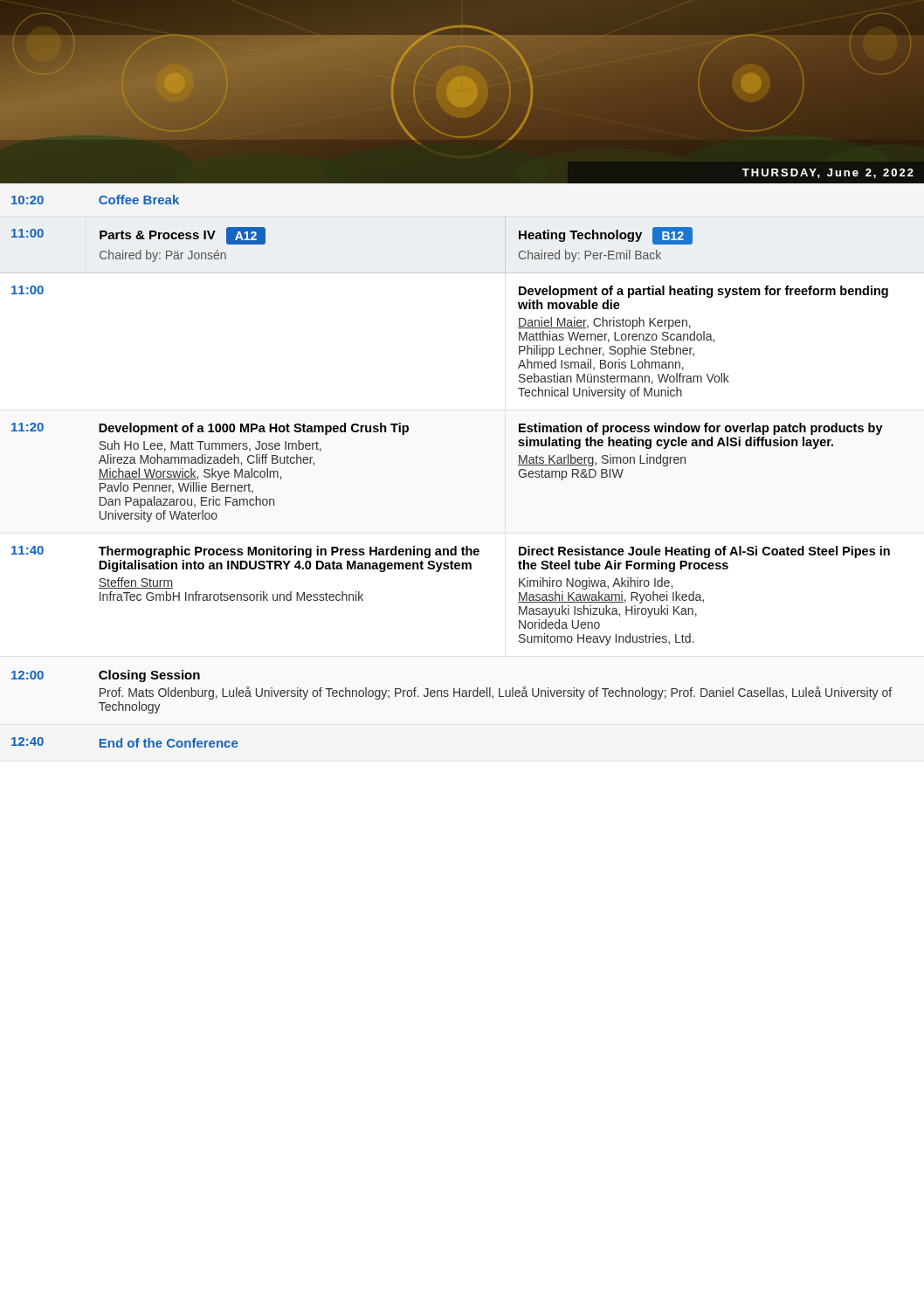This screenshot has height=1310, width=924.
Task: Click on the passage starting "Development of a 1000 MPa Hot"
Action: tap(296, 472)
